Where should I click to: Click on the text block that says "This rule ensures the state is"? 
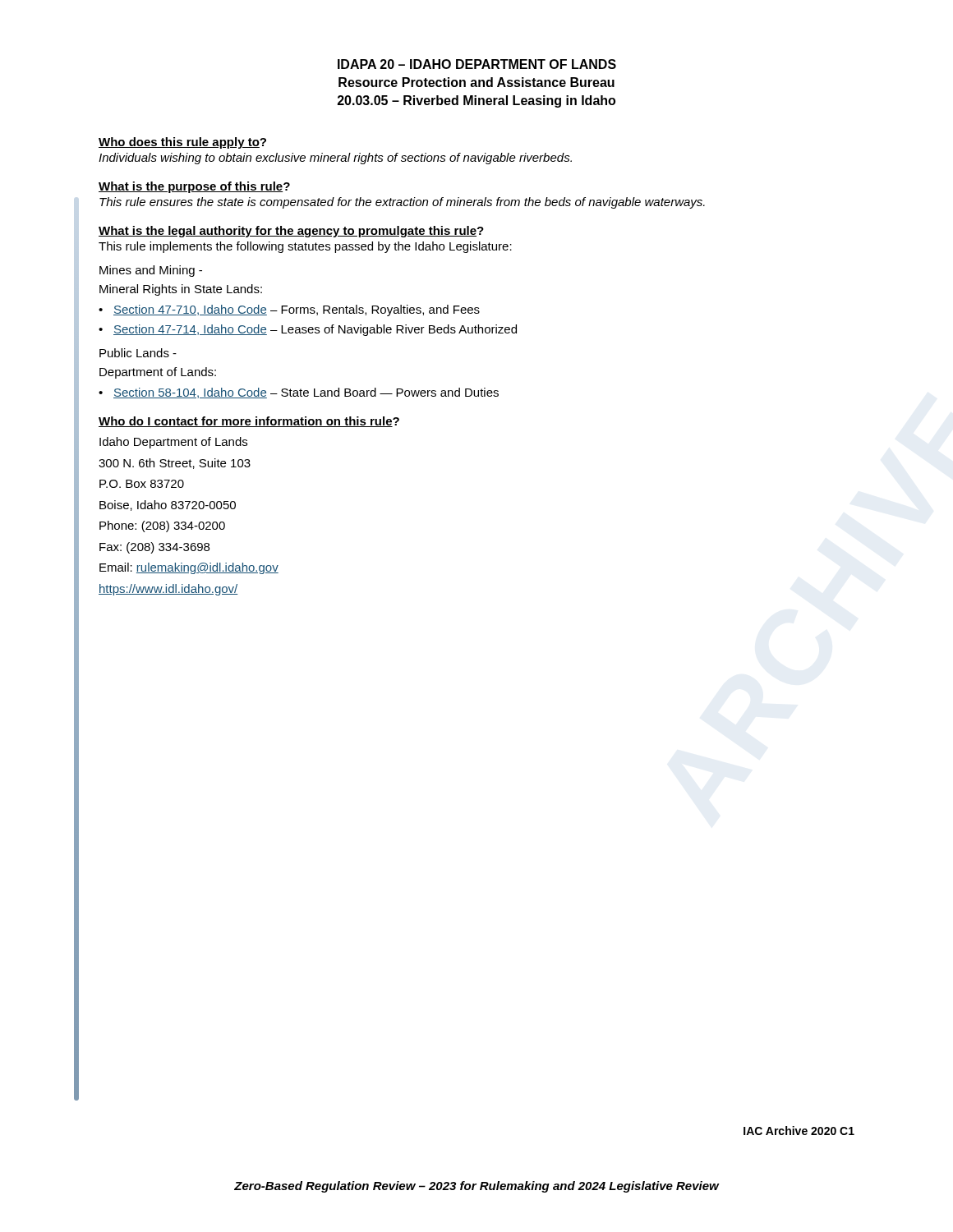(x=402, y=202)
